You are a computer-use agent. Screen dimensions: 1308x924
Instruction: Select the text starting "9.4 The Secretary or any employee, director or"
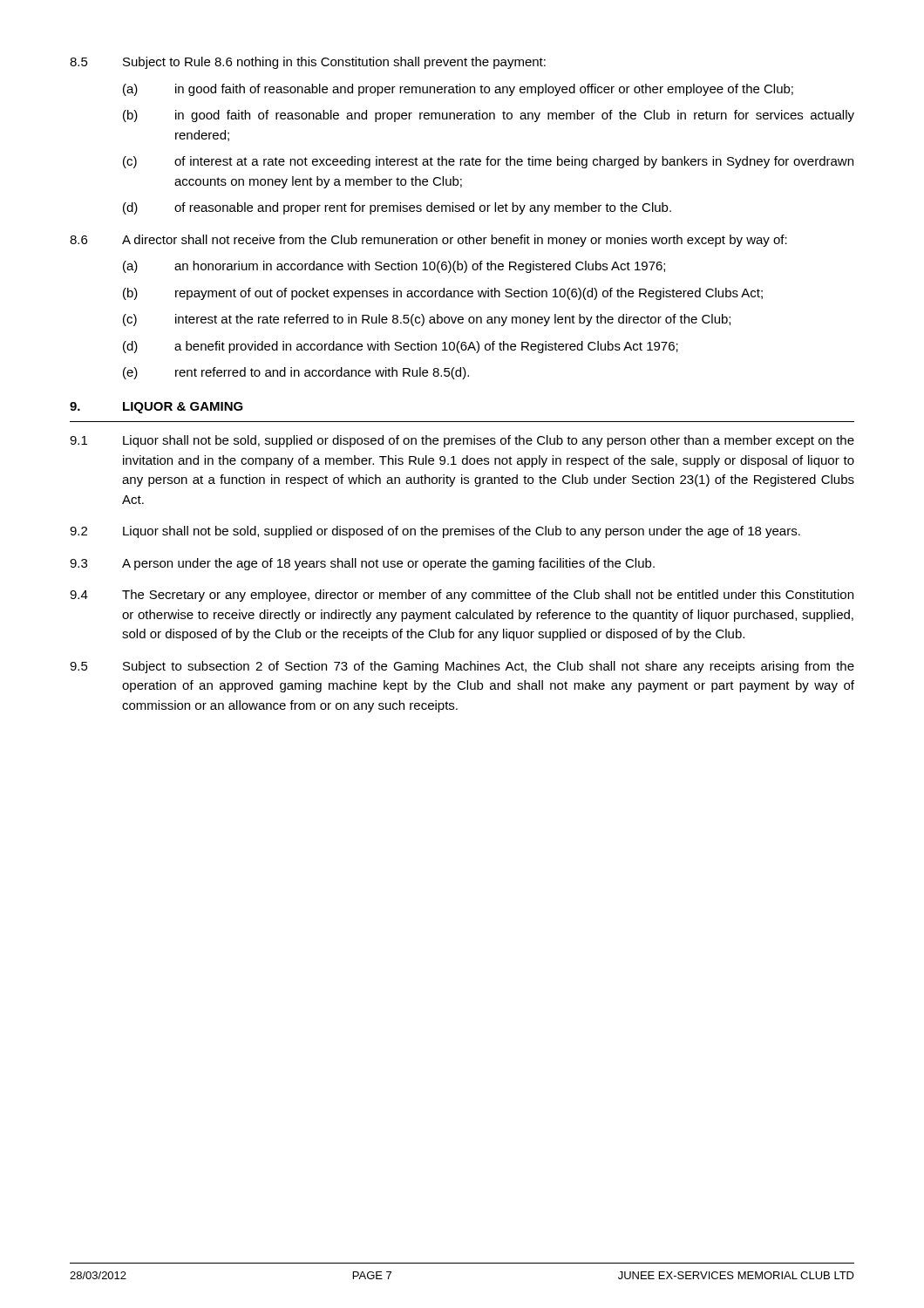462,614
